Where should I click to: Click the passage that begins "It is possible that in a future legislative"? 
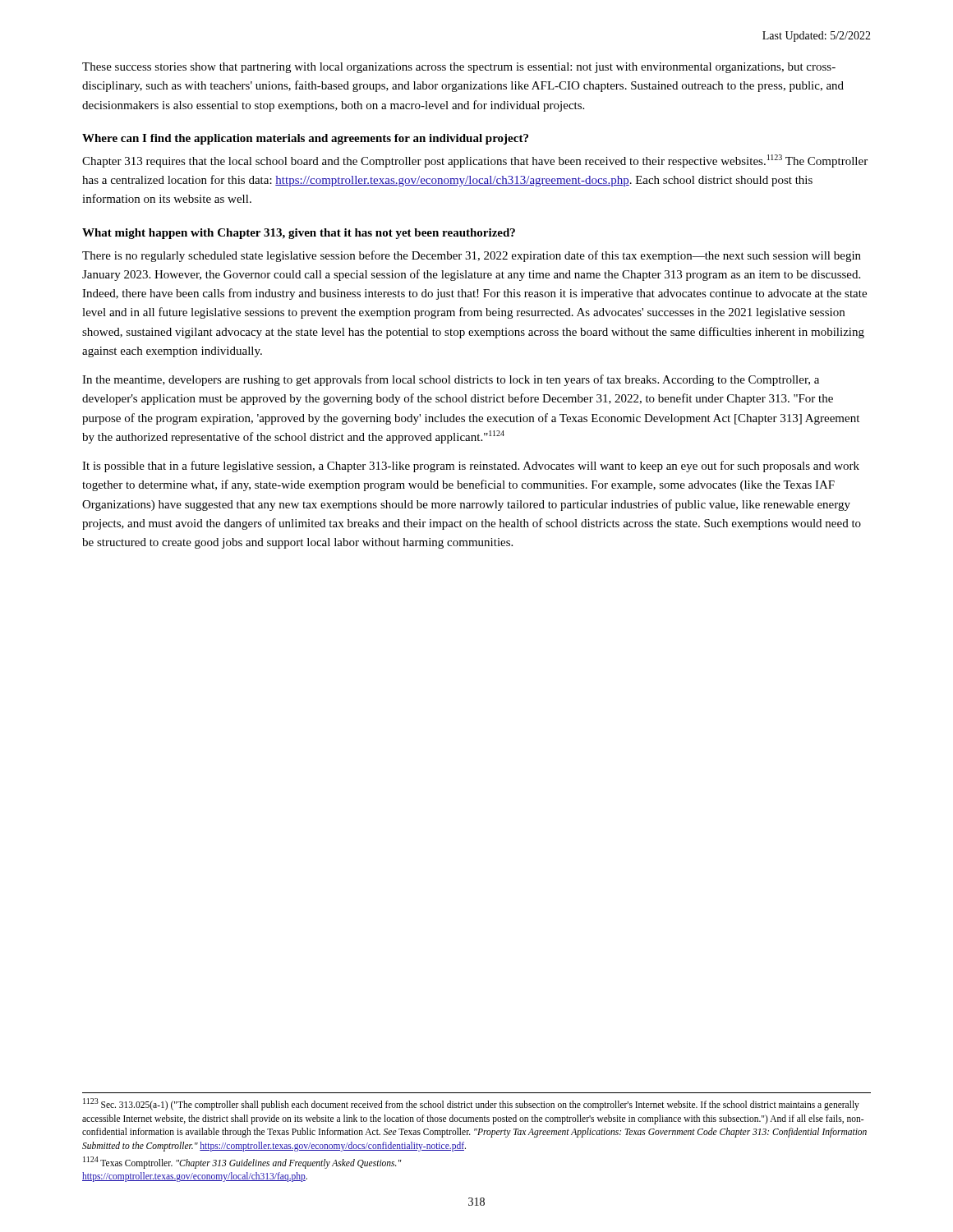pos(476,504)
